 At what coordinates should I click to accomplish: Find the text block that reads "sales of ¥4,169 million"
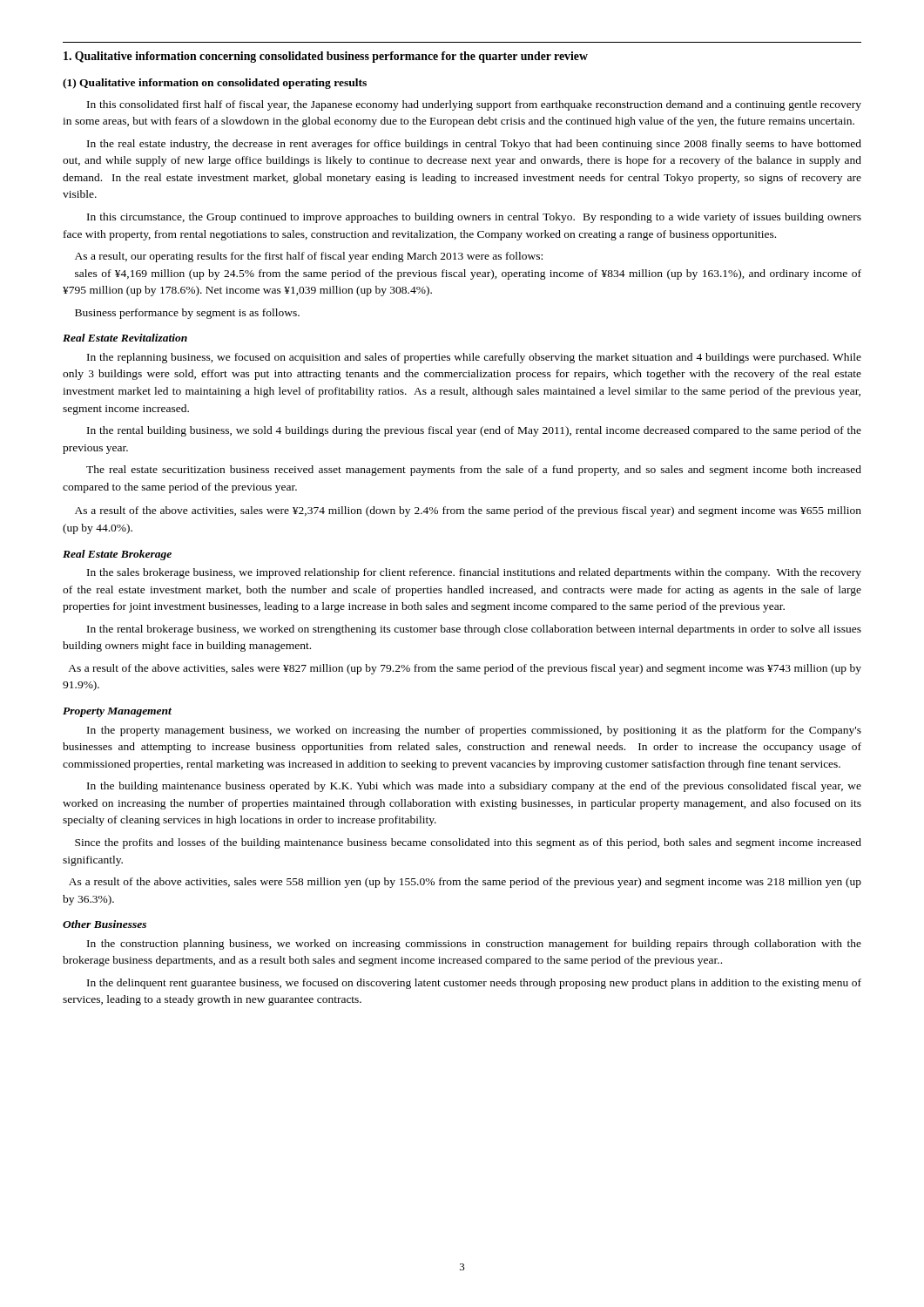coord(462,282)
